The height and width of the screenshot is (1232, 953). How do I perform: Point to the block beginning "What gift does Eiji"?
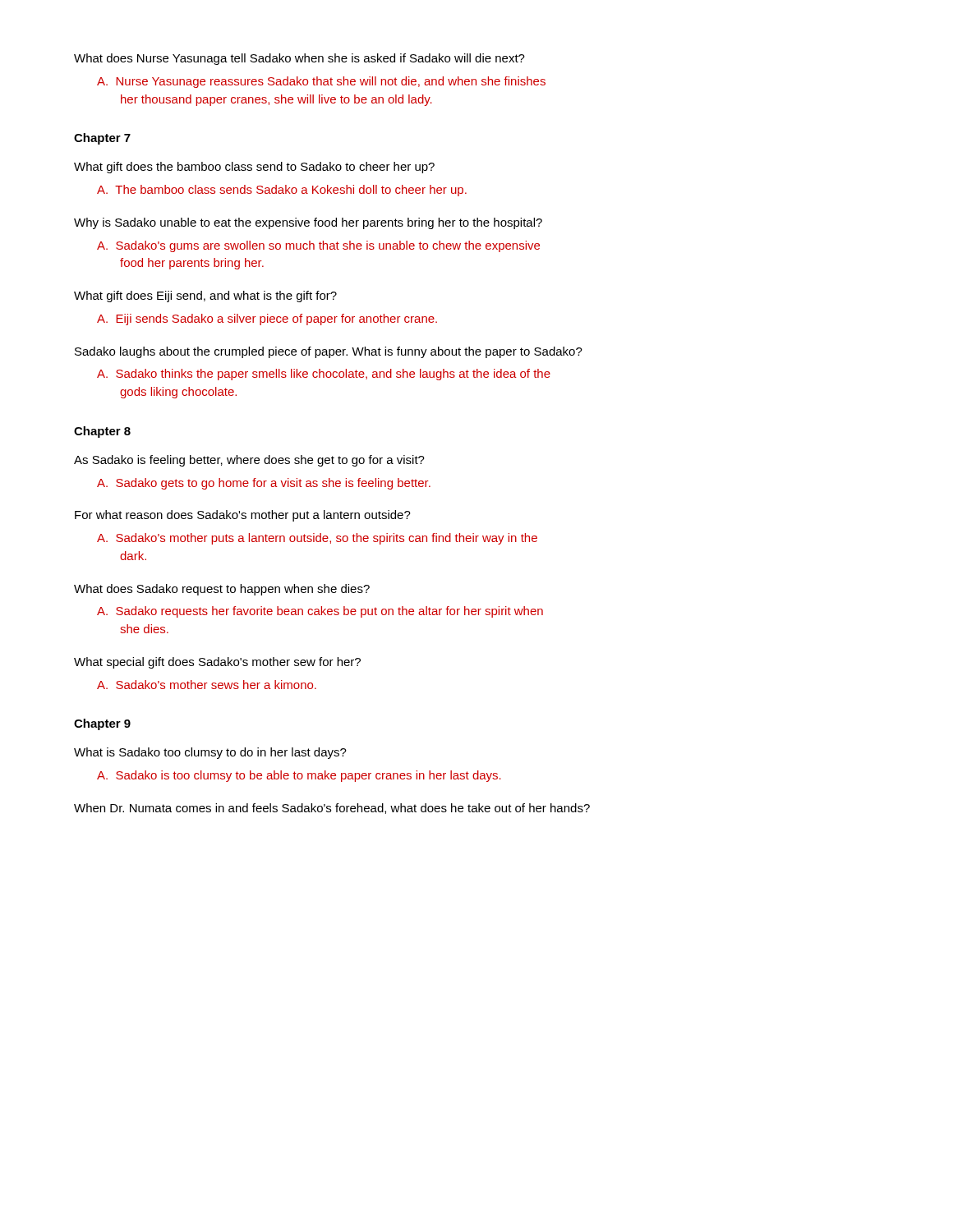pyautogui.click(x=205, y=295)
